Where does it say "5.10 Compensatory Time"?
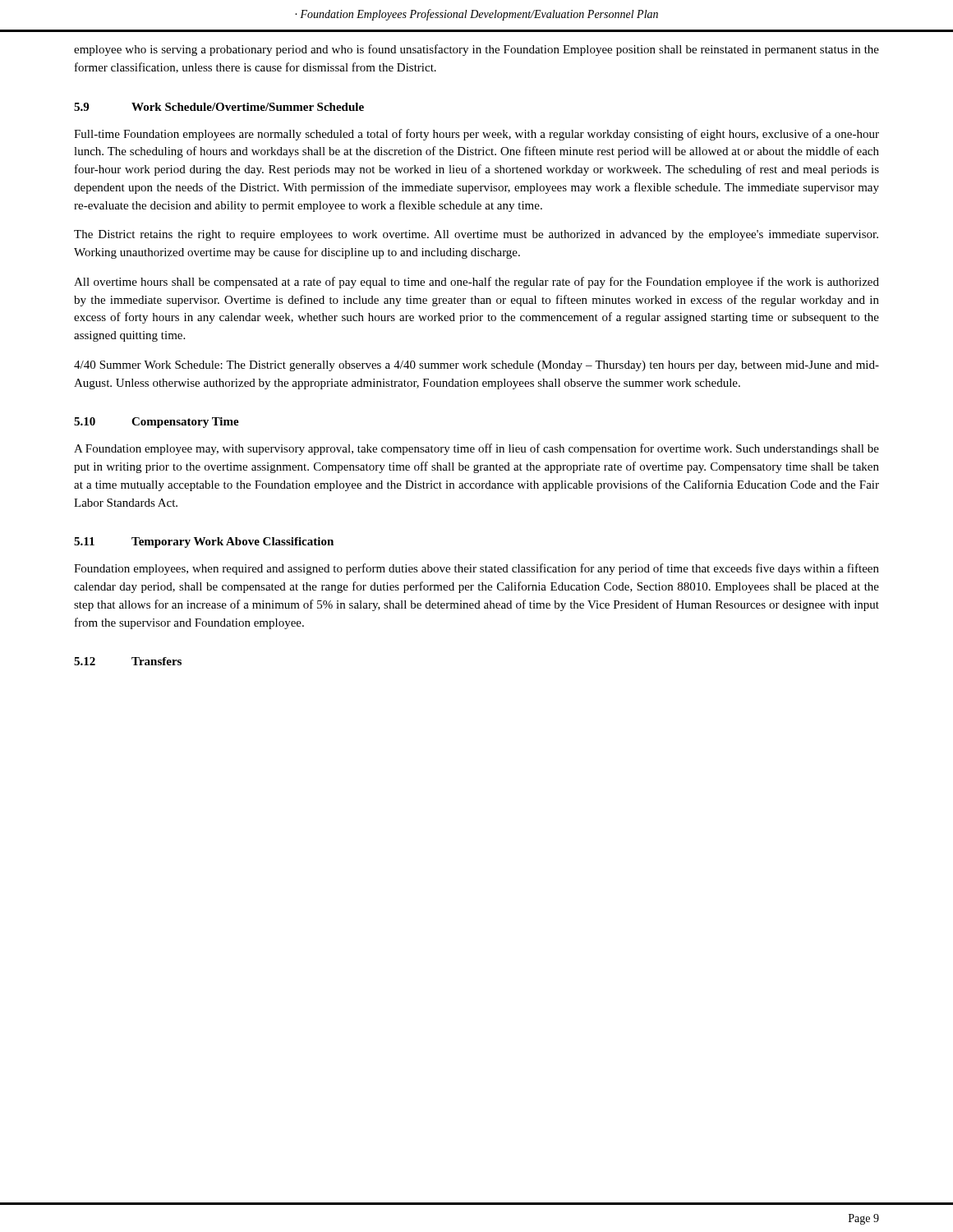 click(156, 422)
